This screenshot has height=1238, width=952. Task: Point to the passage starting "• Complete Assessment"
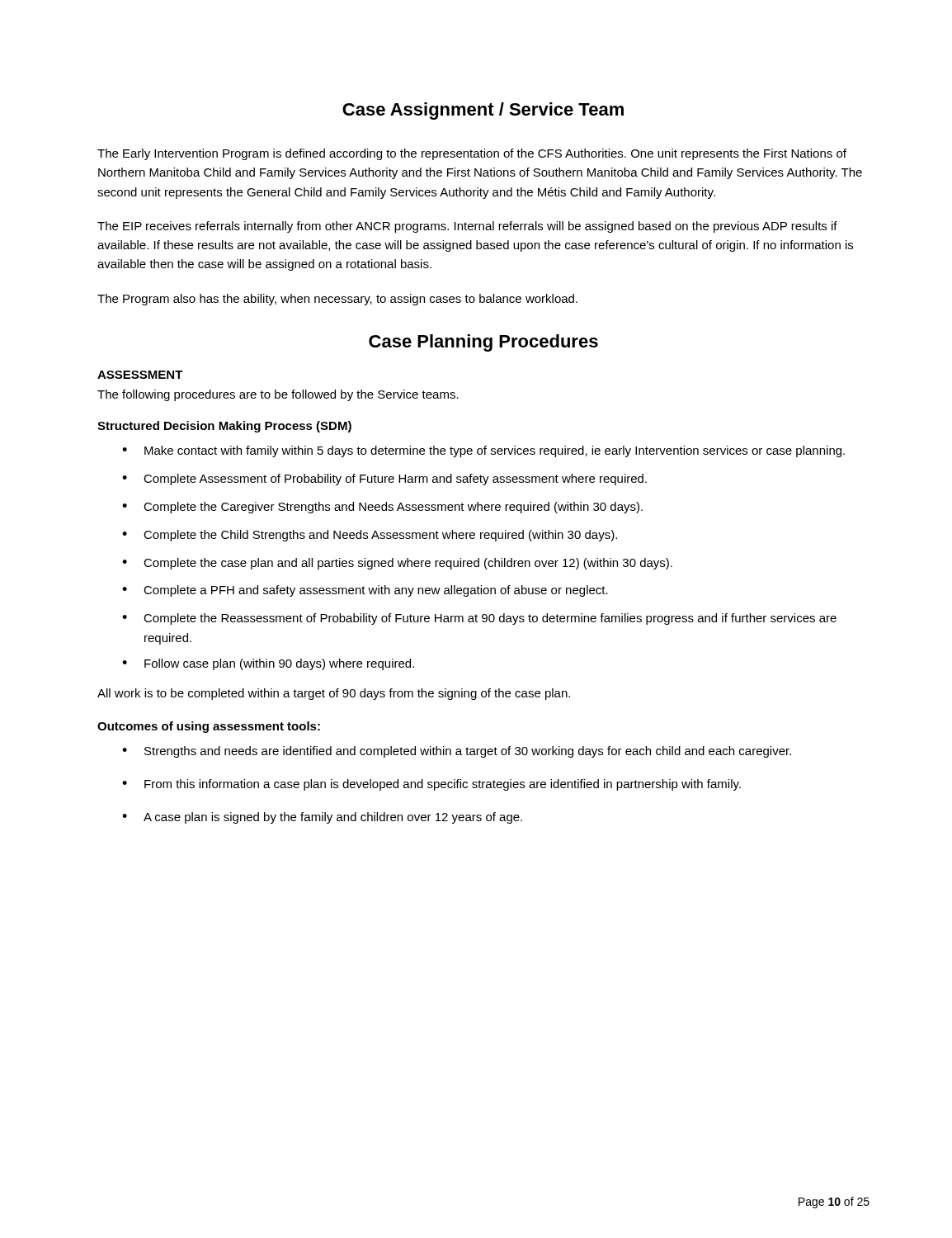(496, 479)
